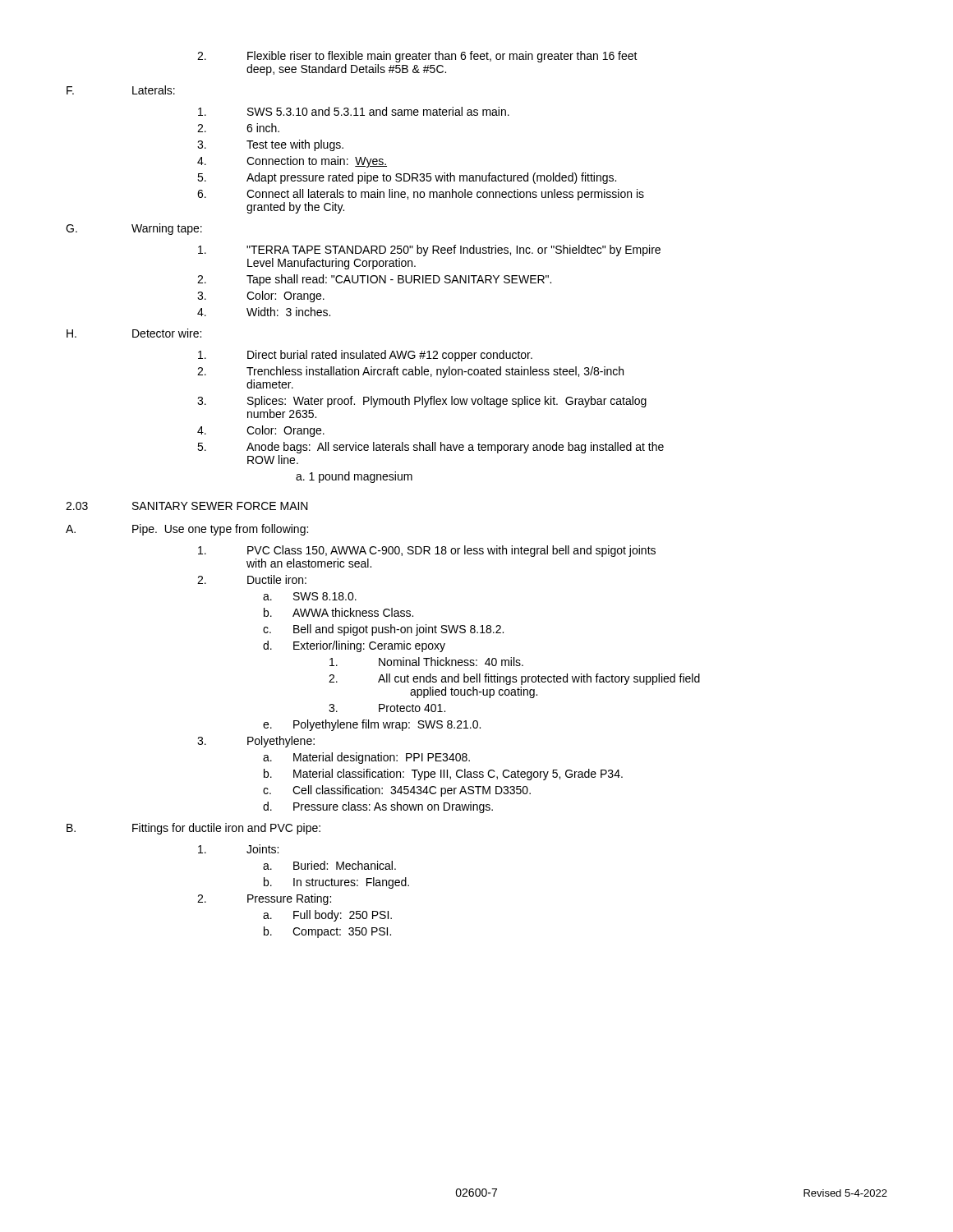Image resolution: width=953 pixels, height=1232 pixels.
Task: Click on the element starting "2. Ductile iron:"
Action: pos(252,579)
